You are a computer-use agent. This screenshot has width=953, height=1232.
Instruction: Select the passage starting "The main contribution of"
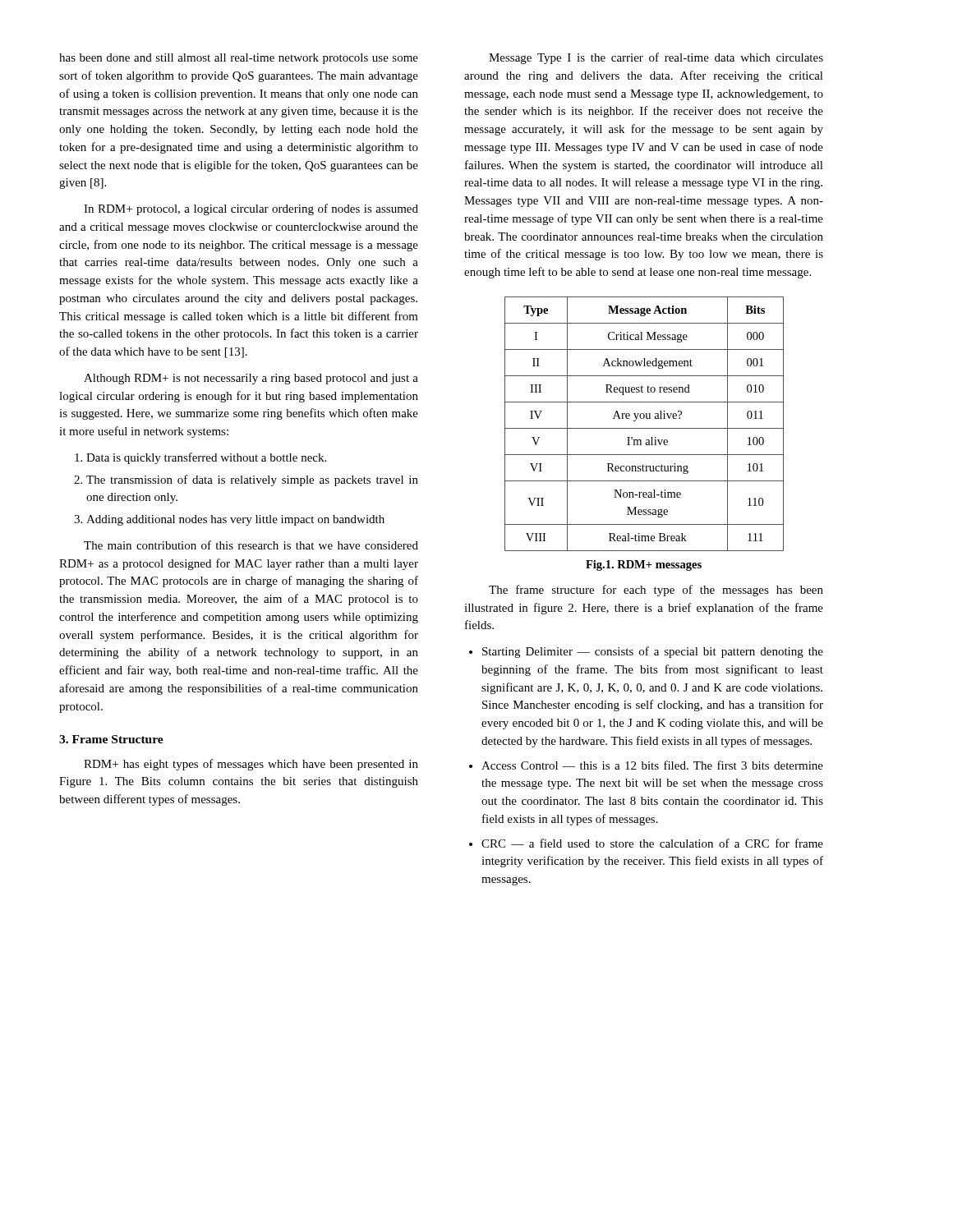(x=239, y=626)
